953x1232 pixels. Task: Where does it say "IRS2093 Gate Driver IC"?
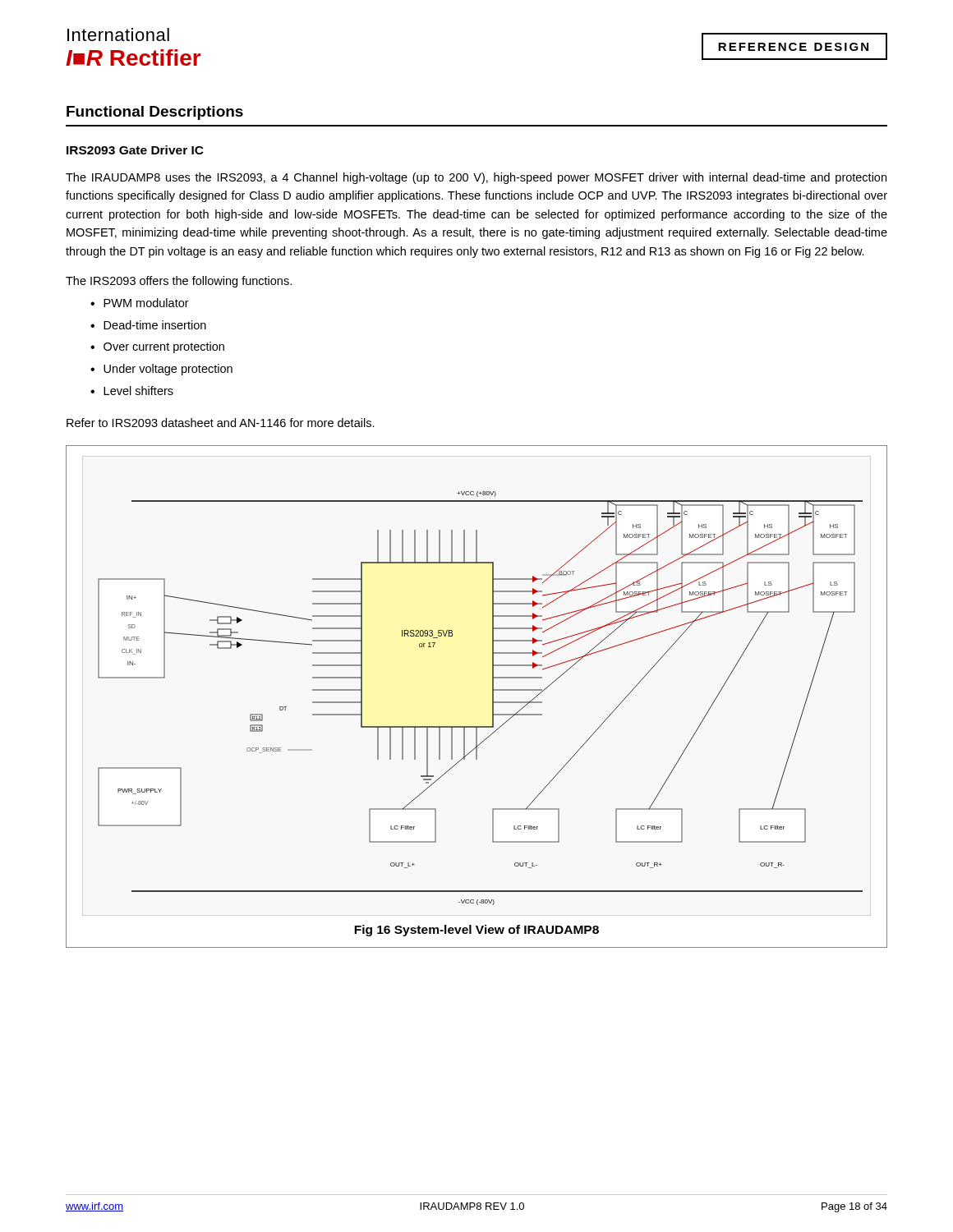coord(135,150)
